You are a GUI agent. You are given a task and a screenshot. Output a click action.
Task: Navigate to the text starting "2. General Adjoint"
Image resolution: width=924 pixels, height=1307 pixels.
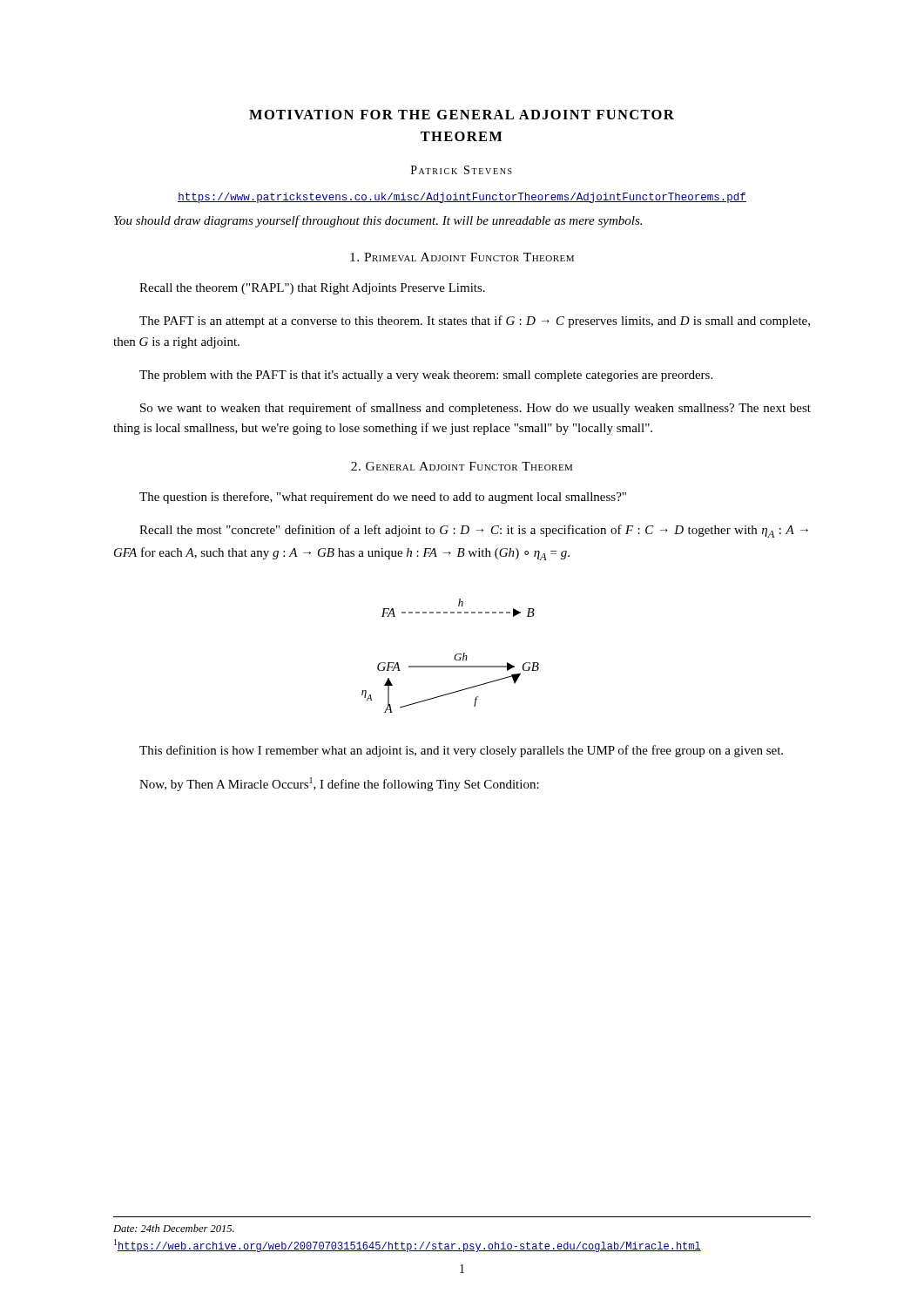pos(462,465)
